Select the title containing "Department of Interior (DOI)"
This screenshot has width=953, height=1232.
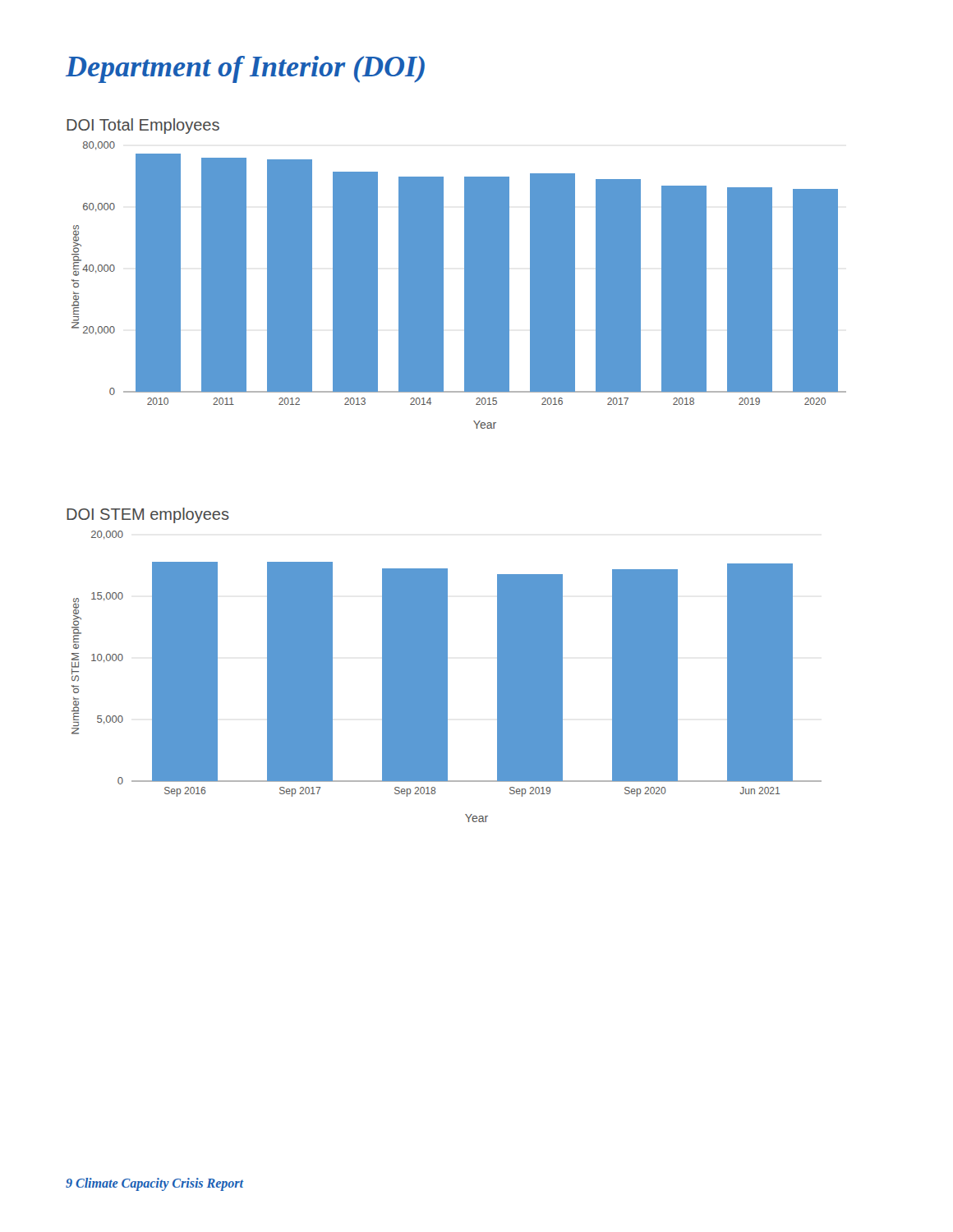pos(246,67)
